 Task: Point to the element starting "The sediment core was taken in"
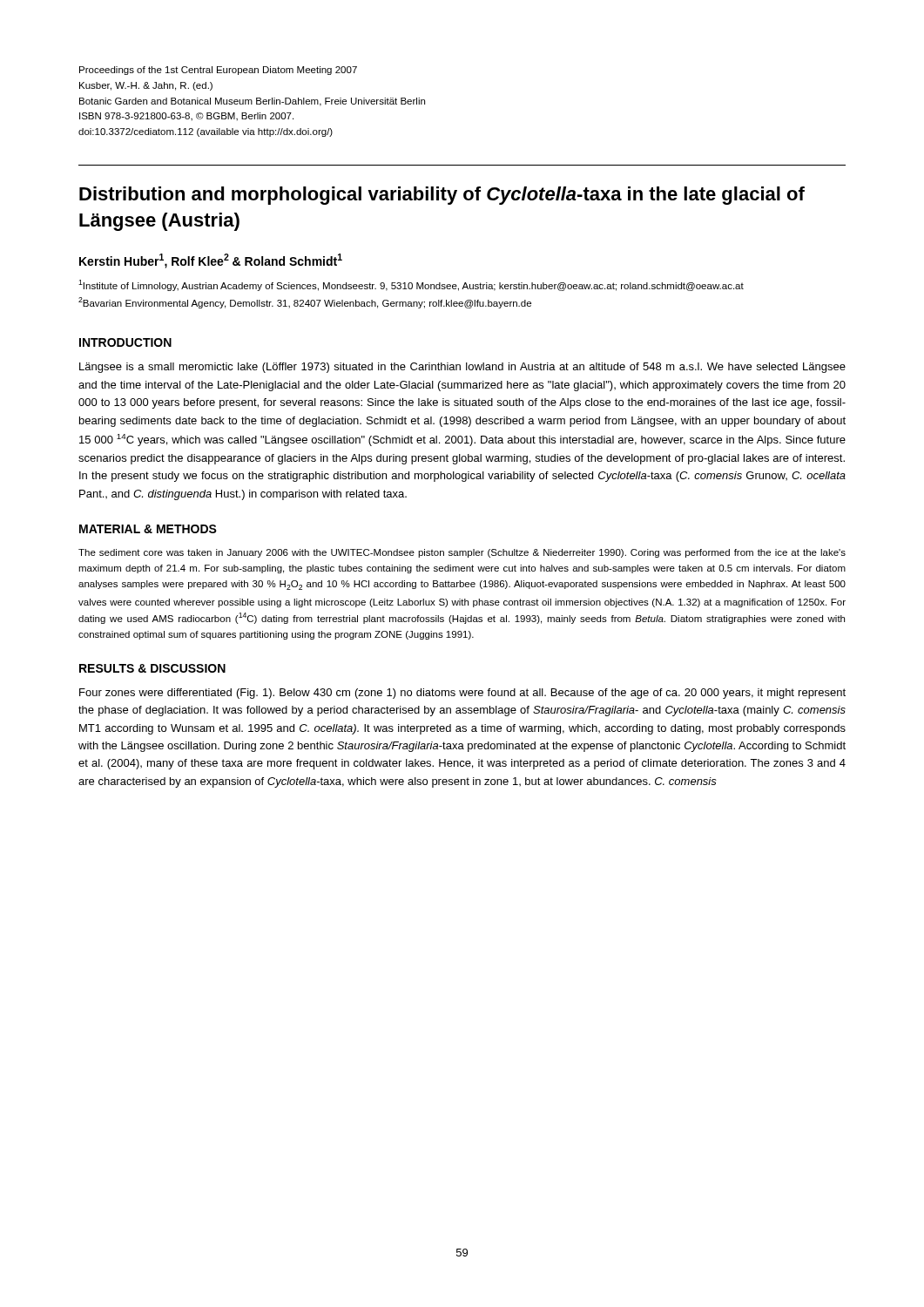tap(462, 593)
